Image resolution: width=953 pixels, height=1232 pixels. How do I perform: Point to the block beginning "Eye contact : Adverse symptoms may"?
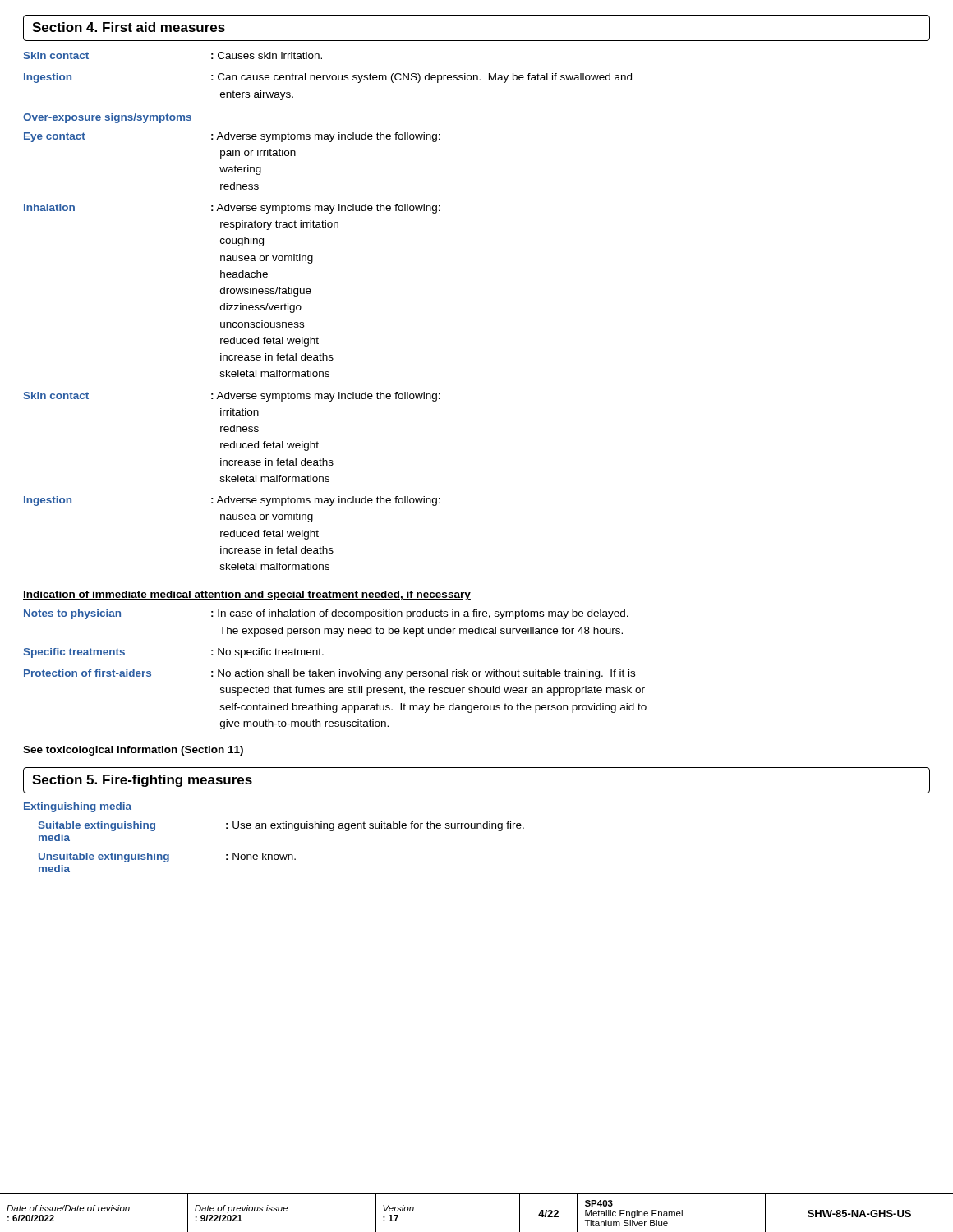232,137
